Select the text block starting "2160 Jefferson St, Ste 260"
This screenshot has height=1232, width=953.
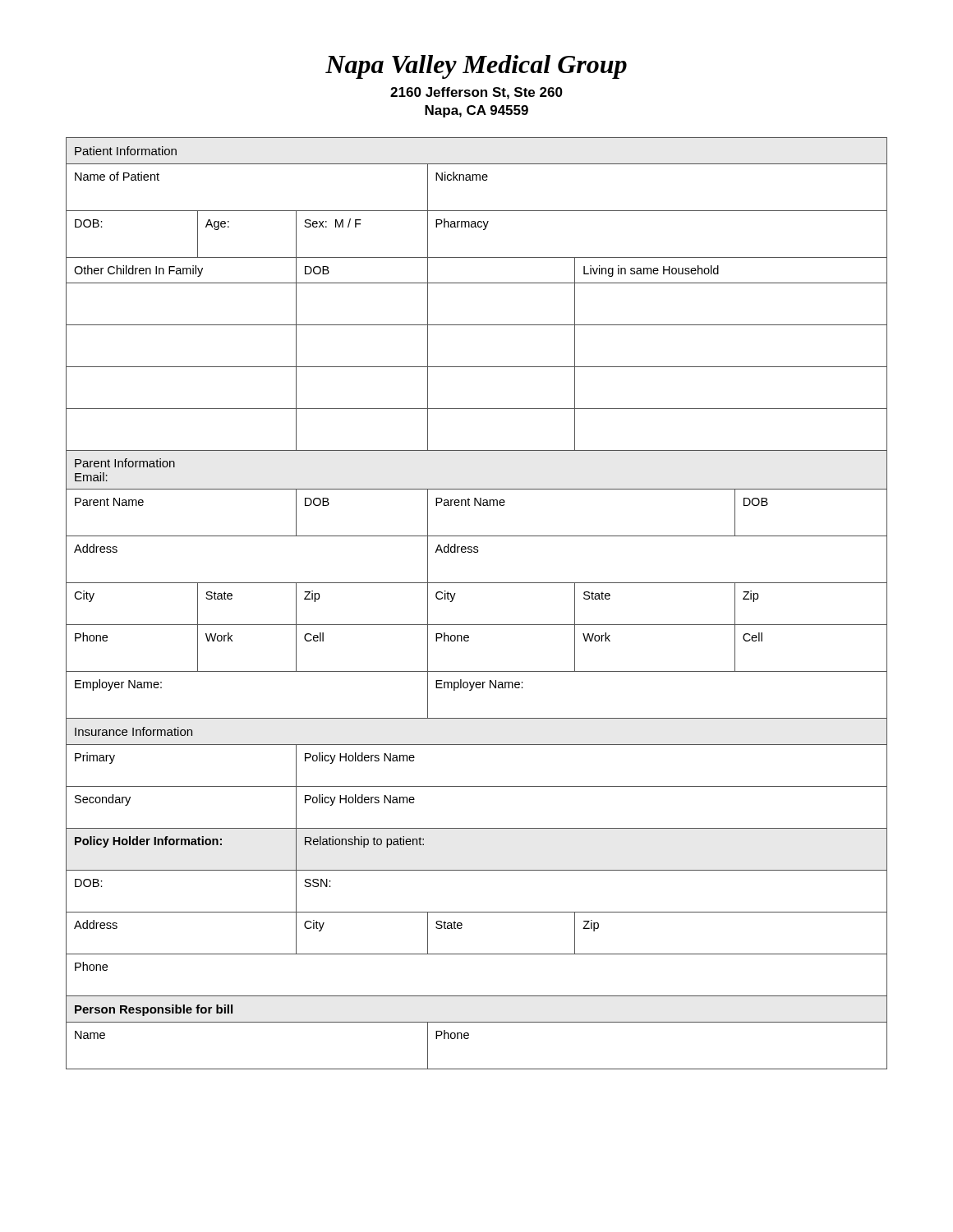pyautogui.click(x=476, y=93)
